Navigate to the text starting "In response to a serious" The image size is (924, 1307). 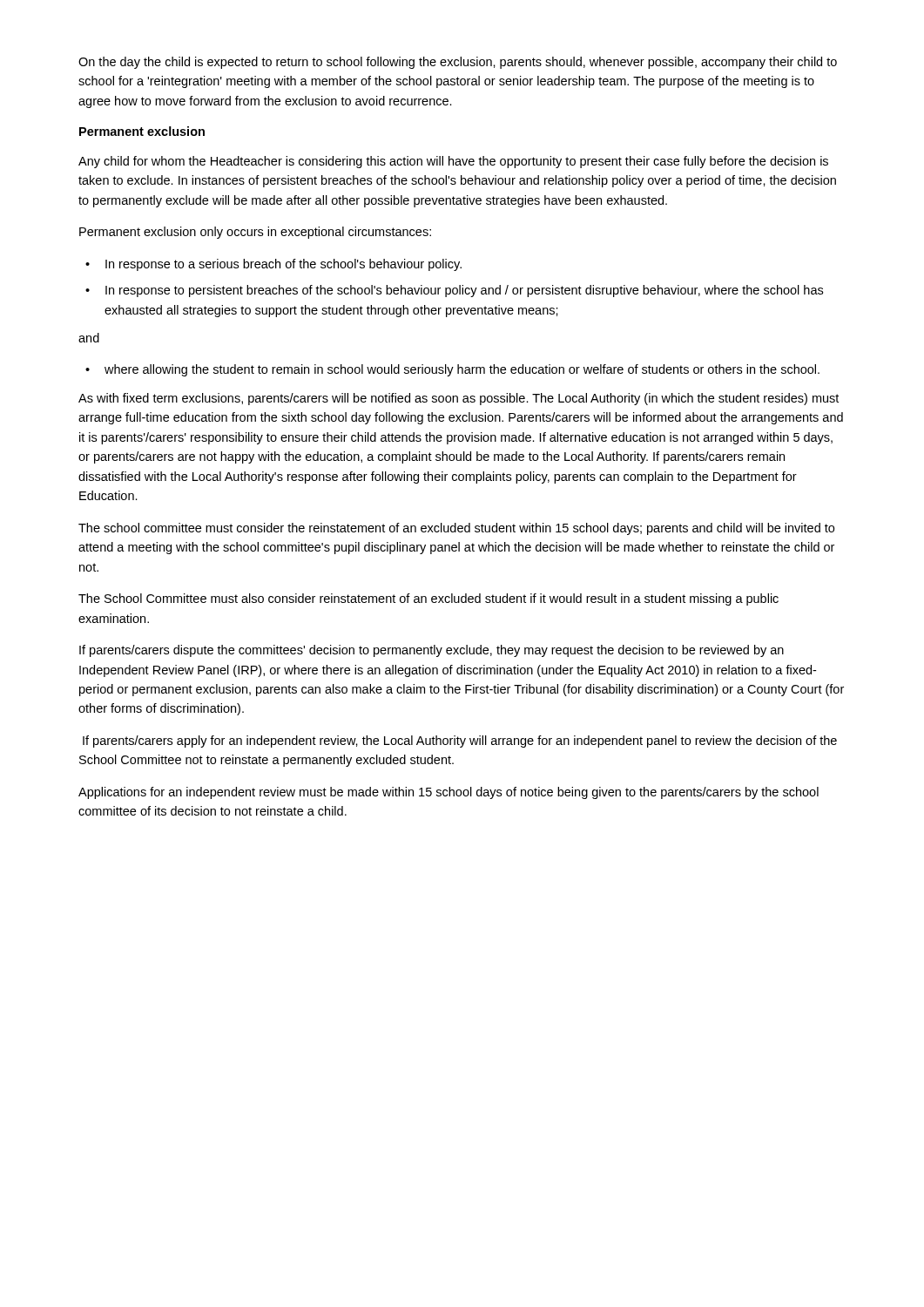point(284,264)
